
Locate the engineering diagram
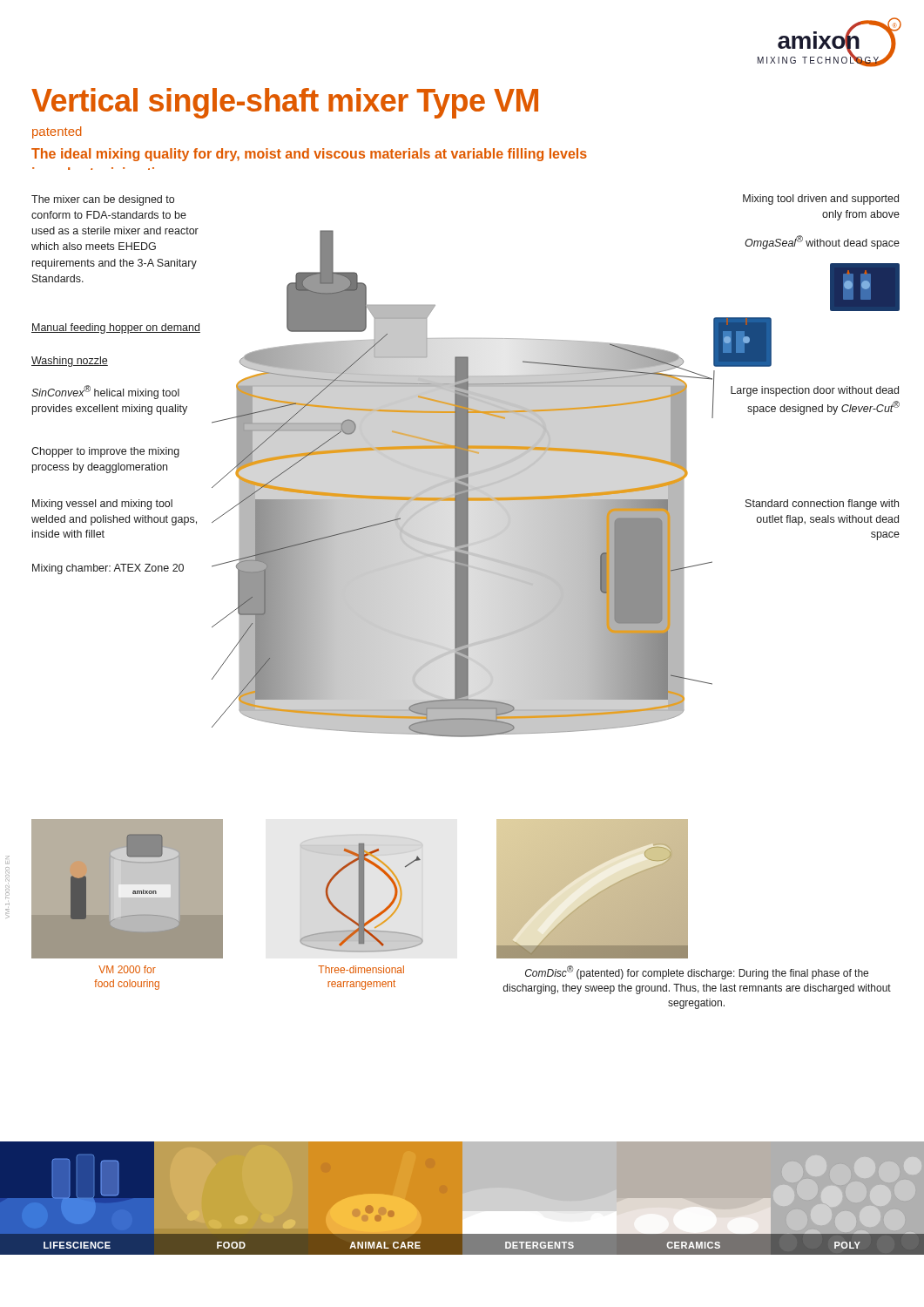point(462,475)
